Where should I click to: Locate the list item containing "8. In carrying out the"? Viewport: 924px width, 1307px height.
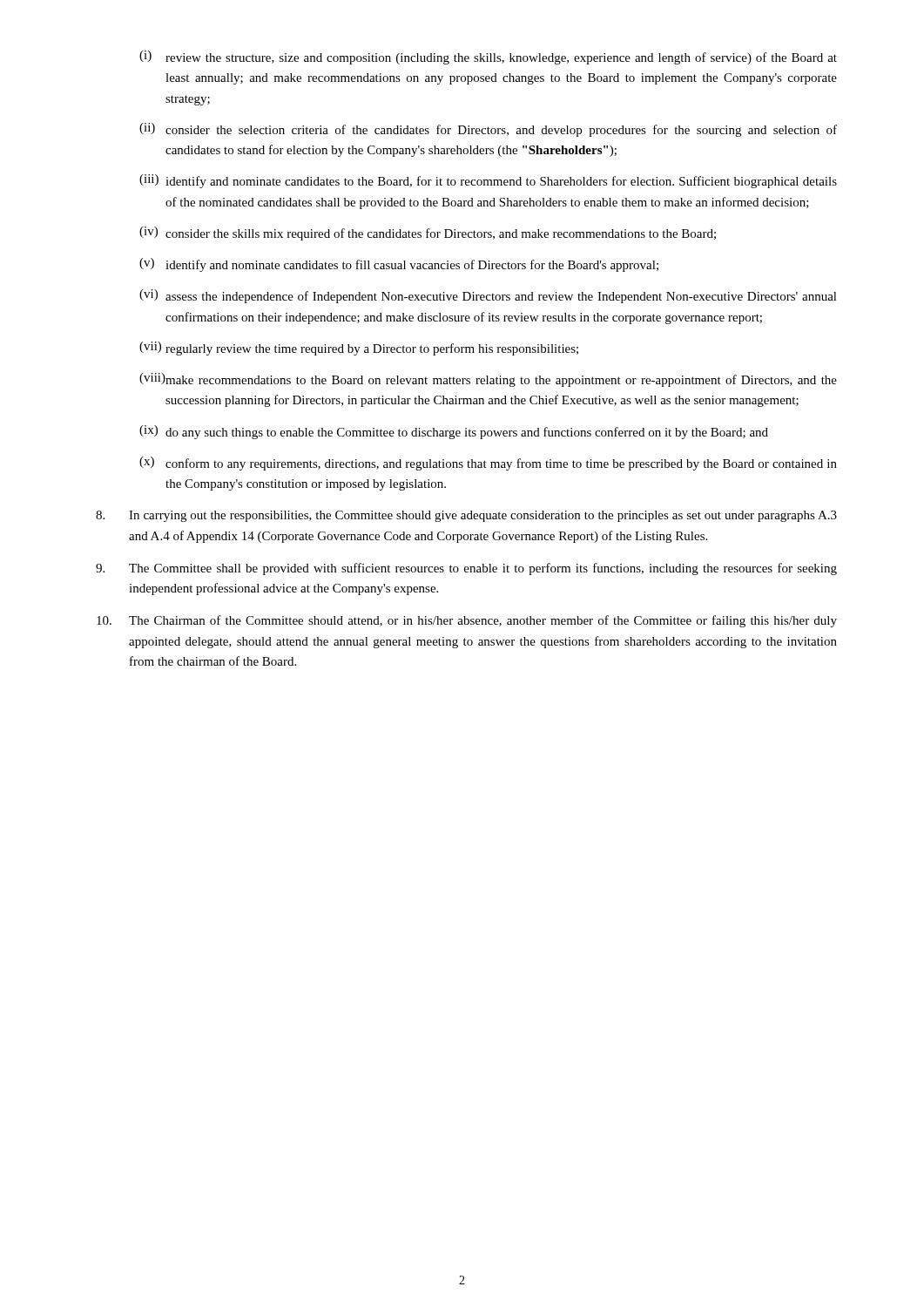[466, 526]
